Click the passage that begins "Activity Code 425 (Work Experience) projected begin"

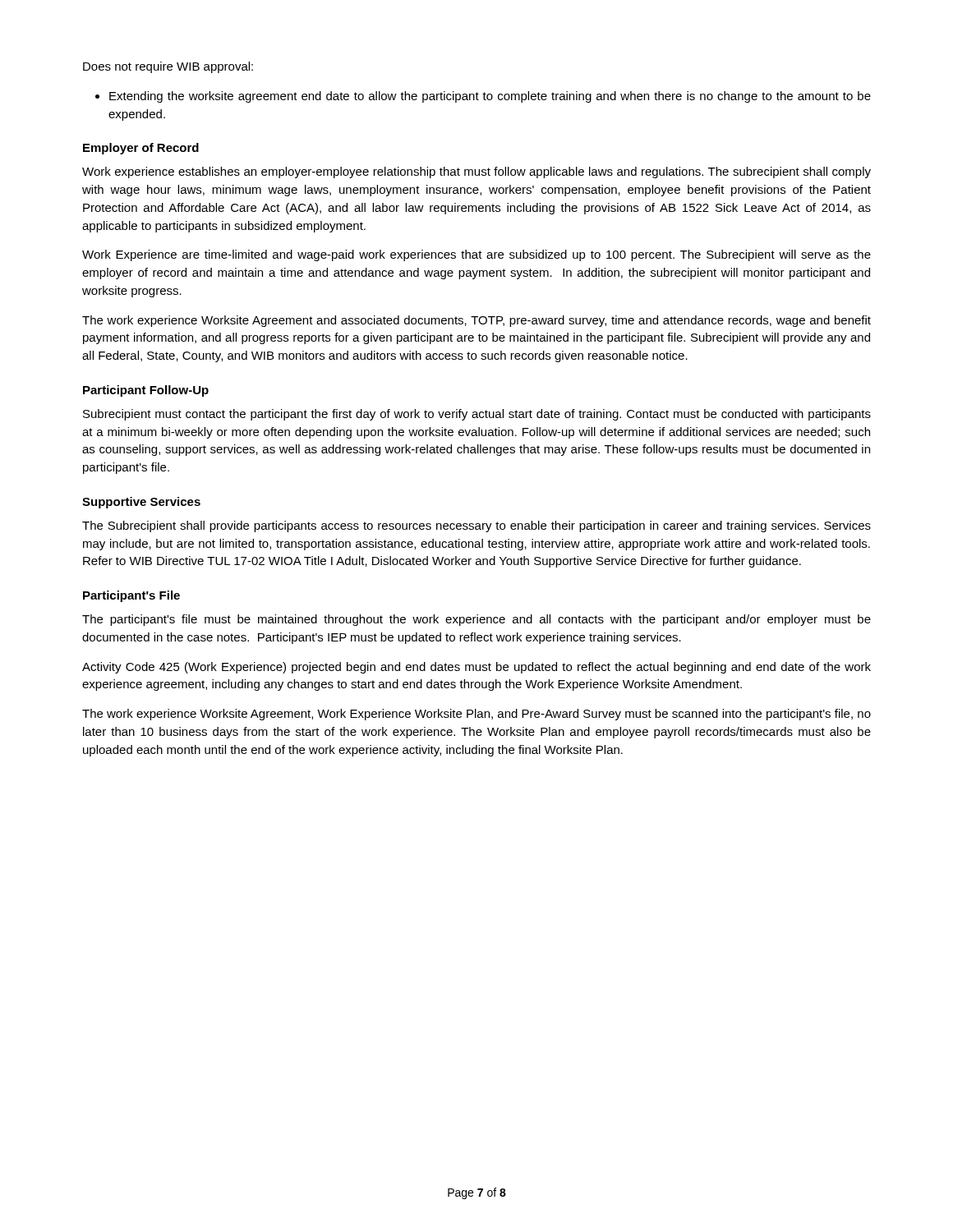coord(476,675)
